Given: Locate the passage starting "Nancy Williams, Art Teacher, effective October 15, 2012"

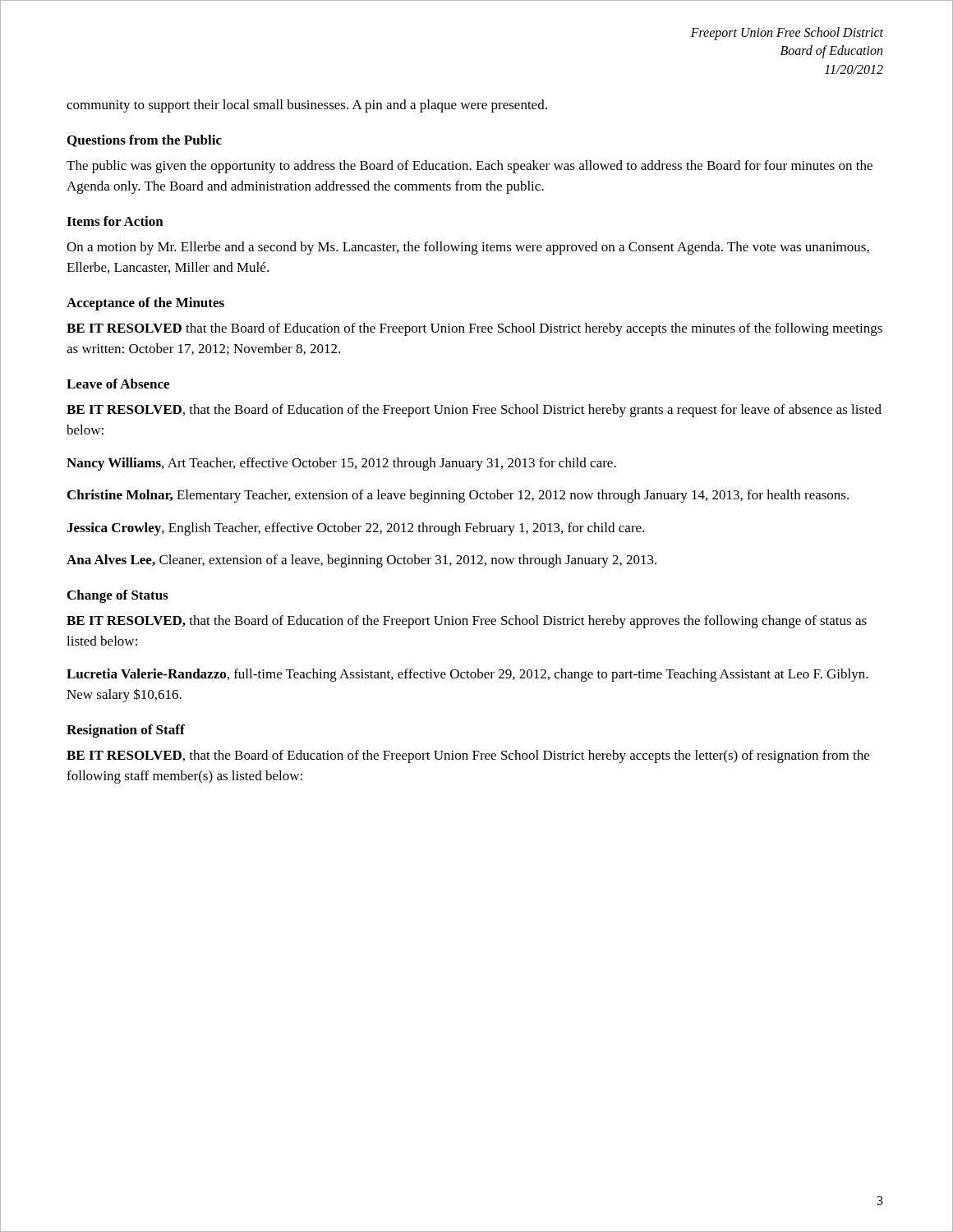Looking at the screenshot, I should click(x=342, y=462).
